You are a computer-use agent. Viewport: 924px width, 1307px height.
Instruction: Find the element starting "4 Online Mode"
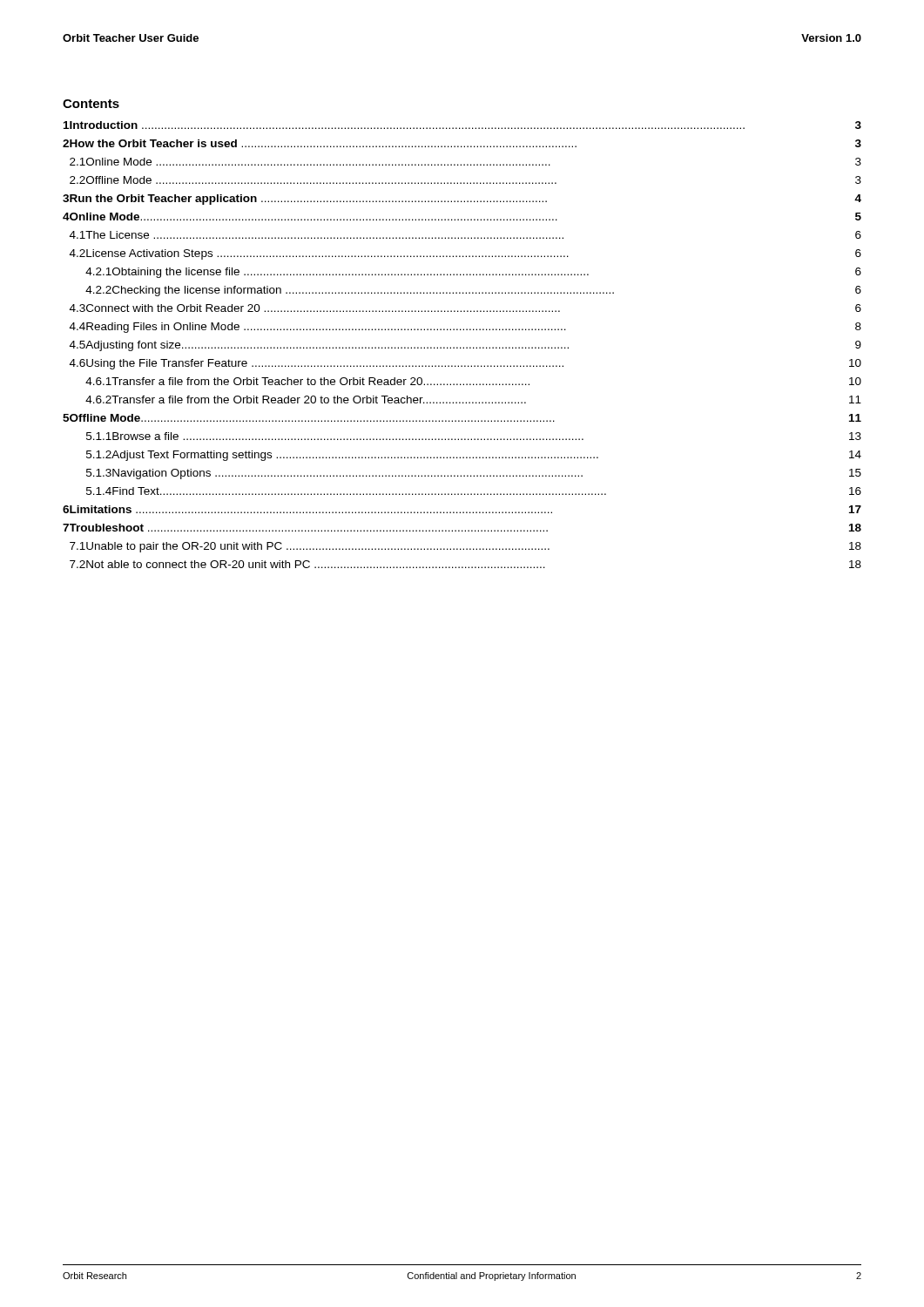pos(462,217)
